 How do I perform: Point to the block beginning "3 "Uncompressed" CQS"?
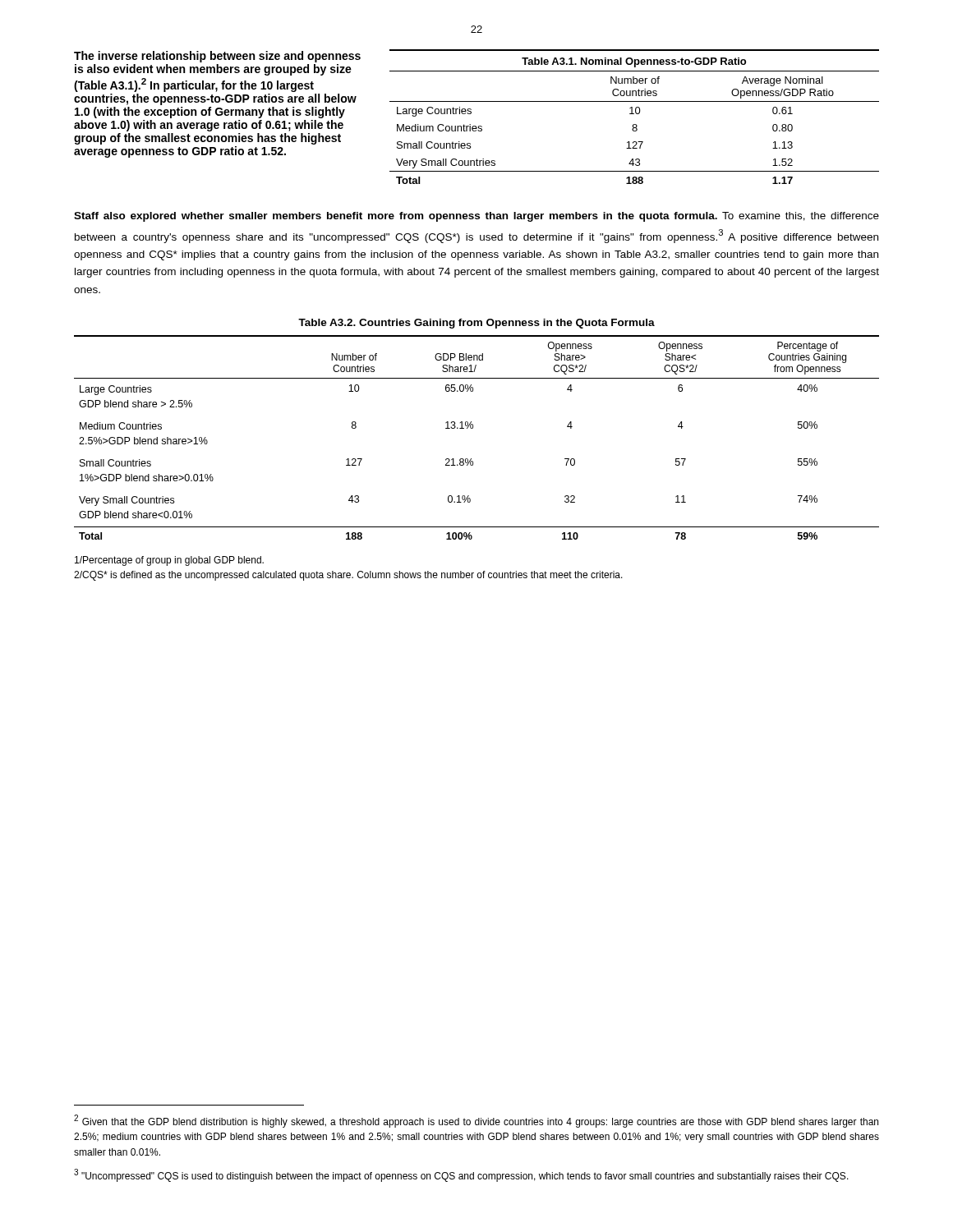pos(461,1175)
